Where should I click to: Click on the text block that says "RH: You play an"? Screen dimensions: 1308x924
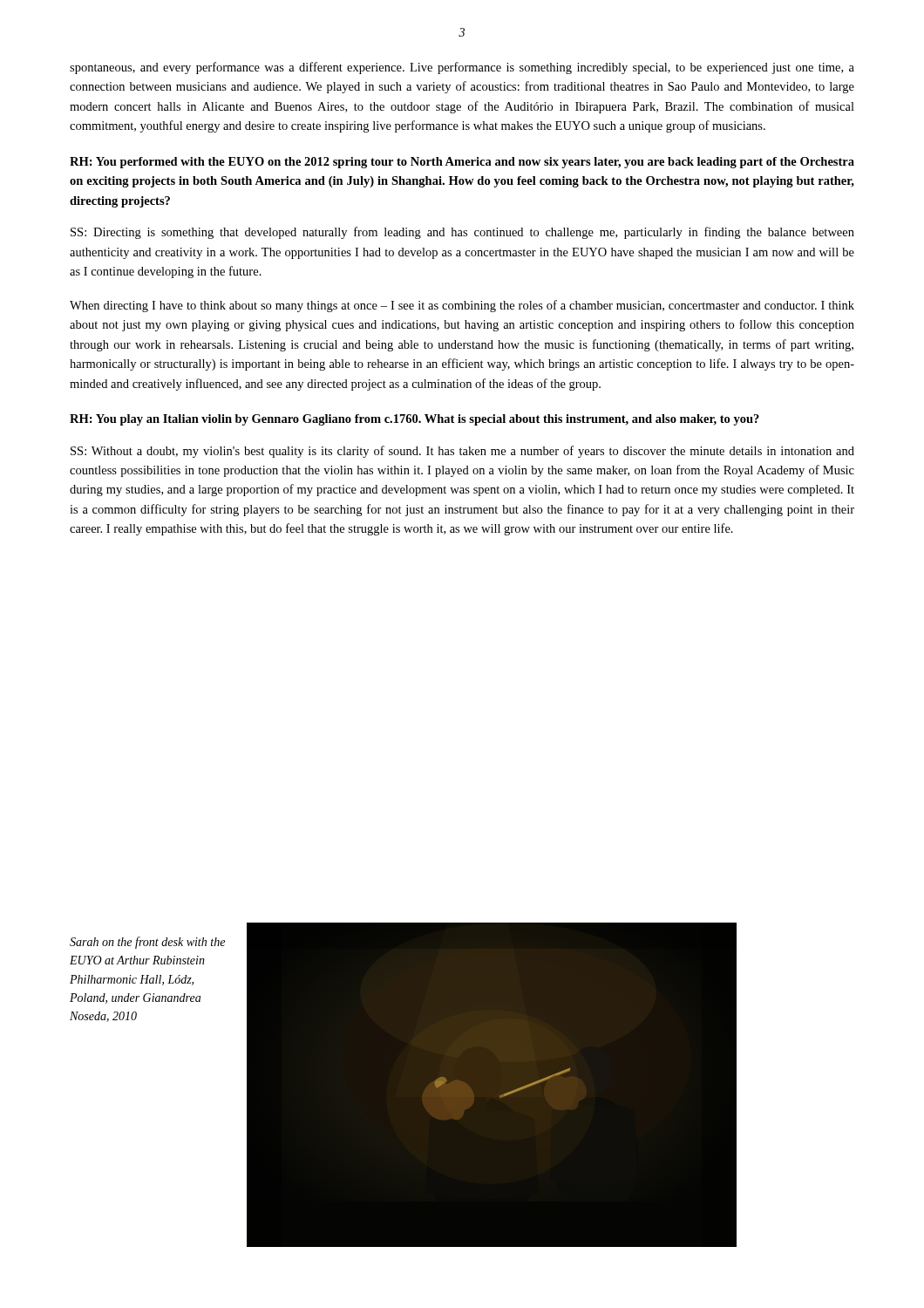(x=415, y=419)
